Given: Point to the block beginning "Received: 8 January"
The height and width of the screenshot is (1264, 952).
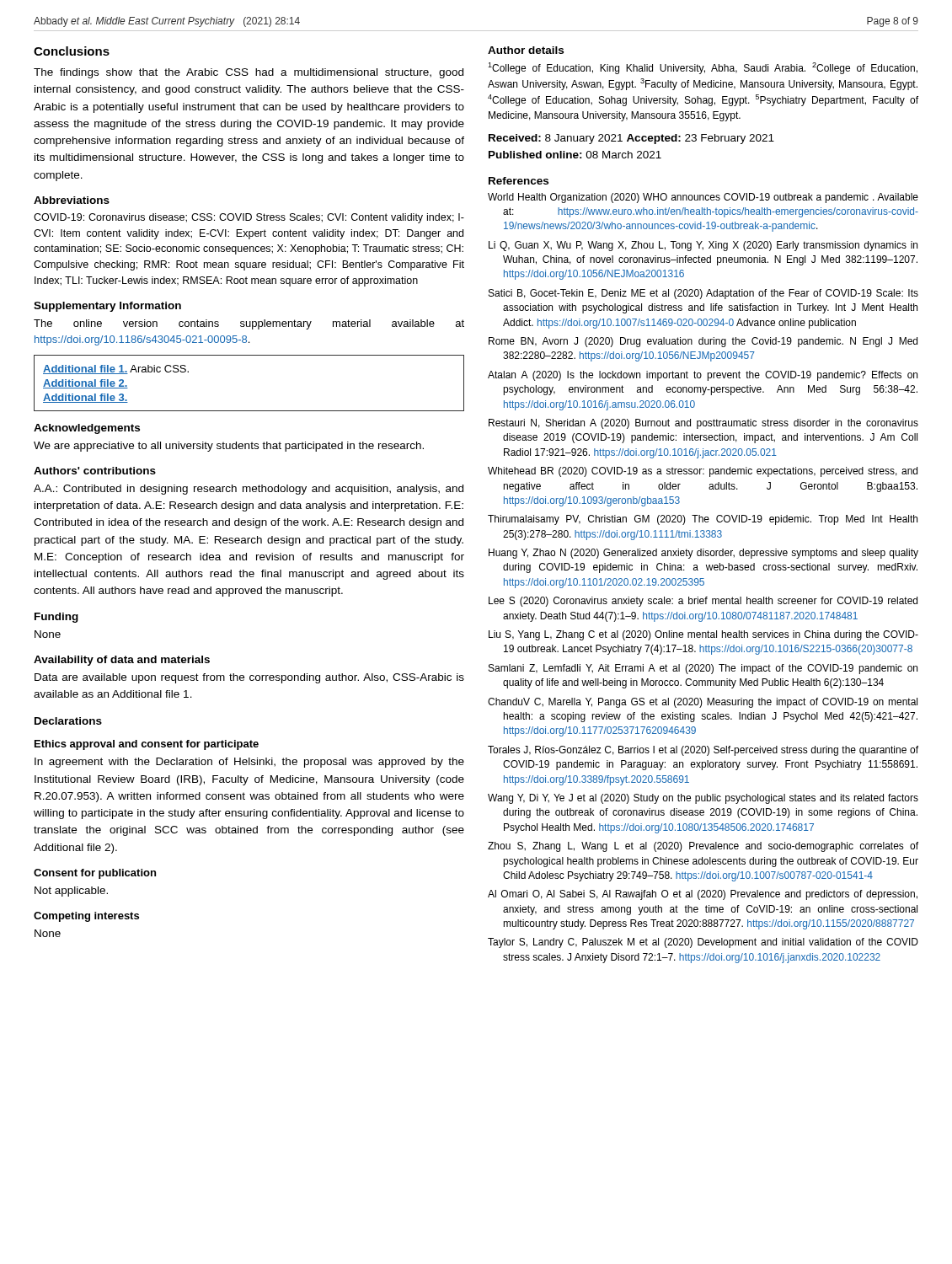Looking at the screenshot, I should pos(703,147).
